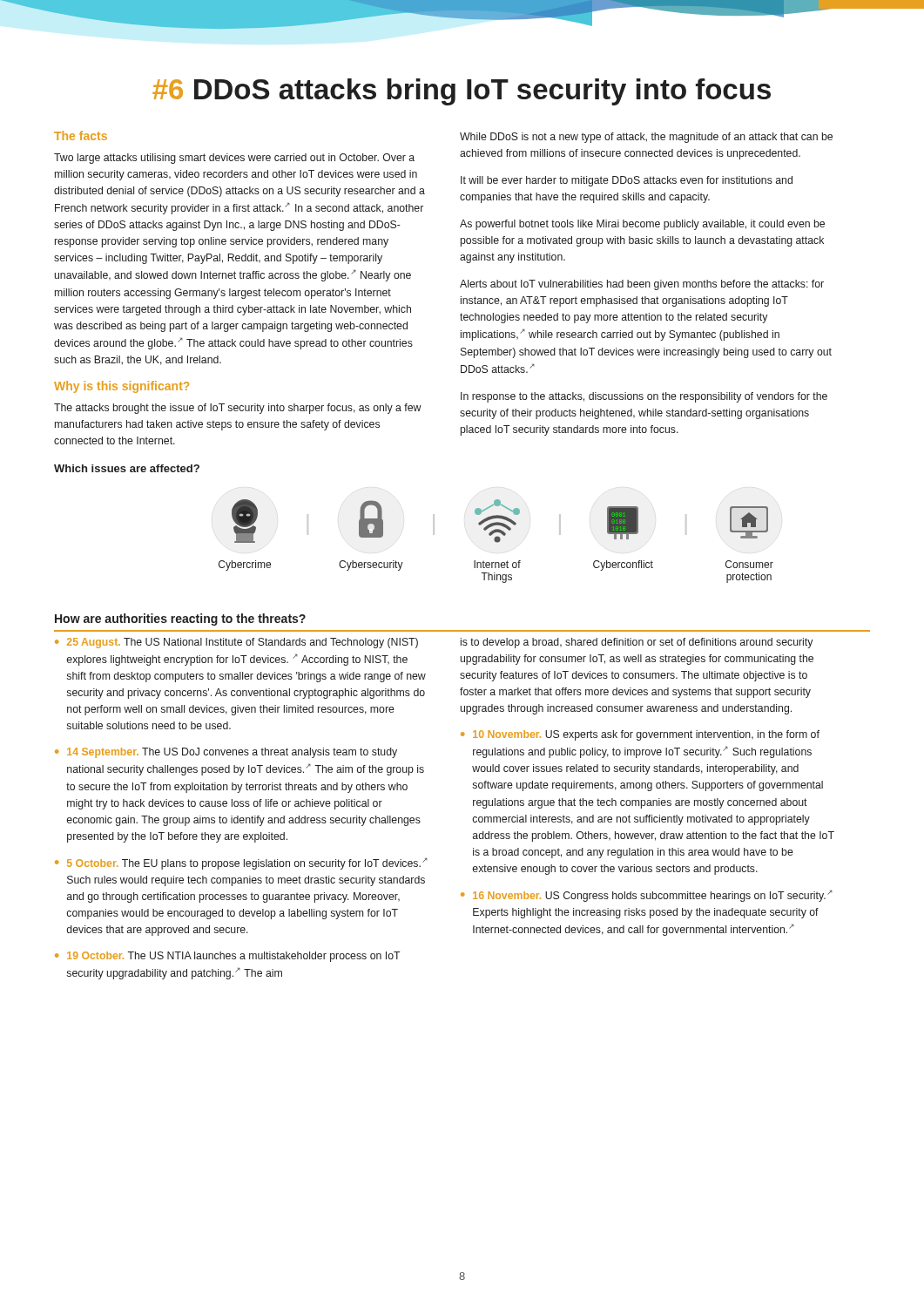924x1307 pixels.
Task: Find the block starting "The facts"
Action: pos(81,136)
